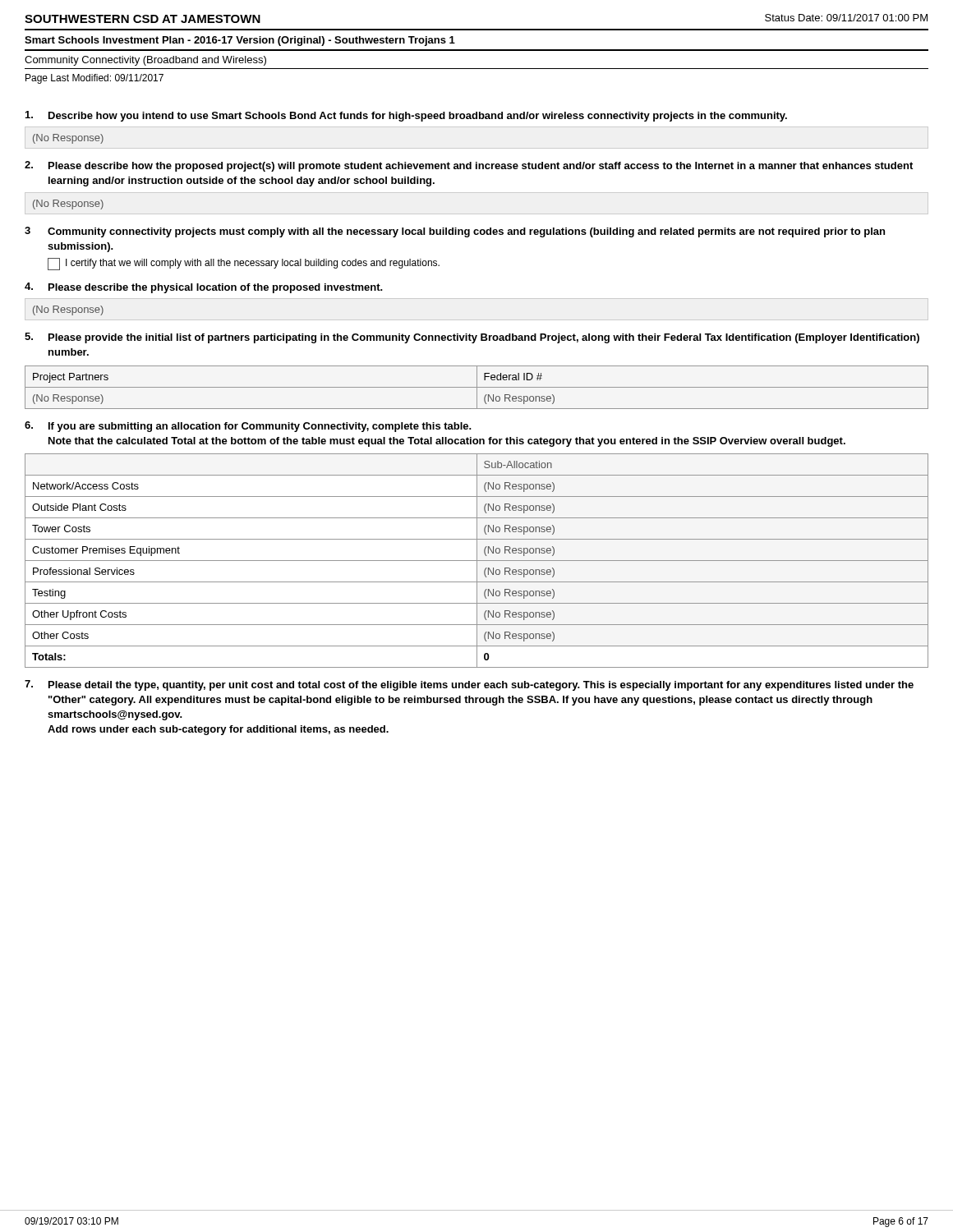Navigate to the block starting "Community connectivity projects must comply"
953x1232 pixels.
coord(467,238)
